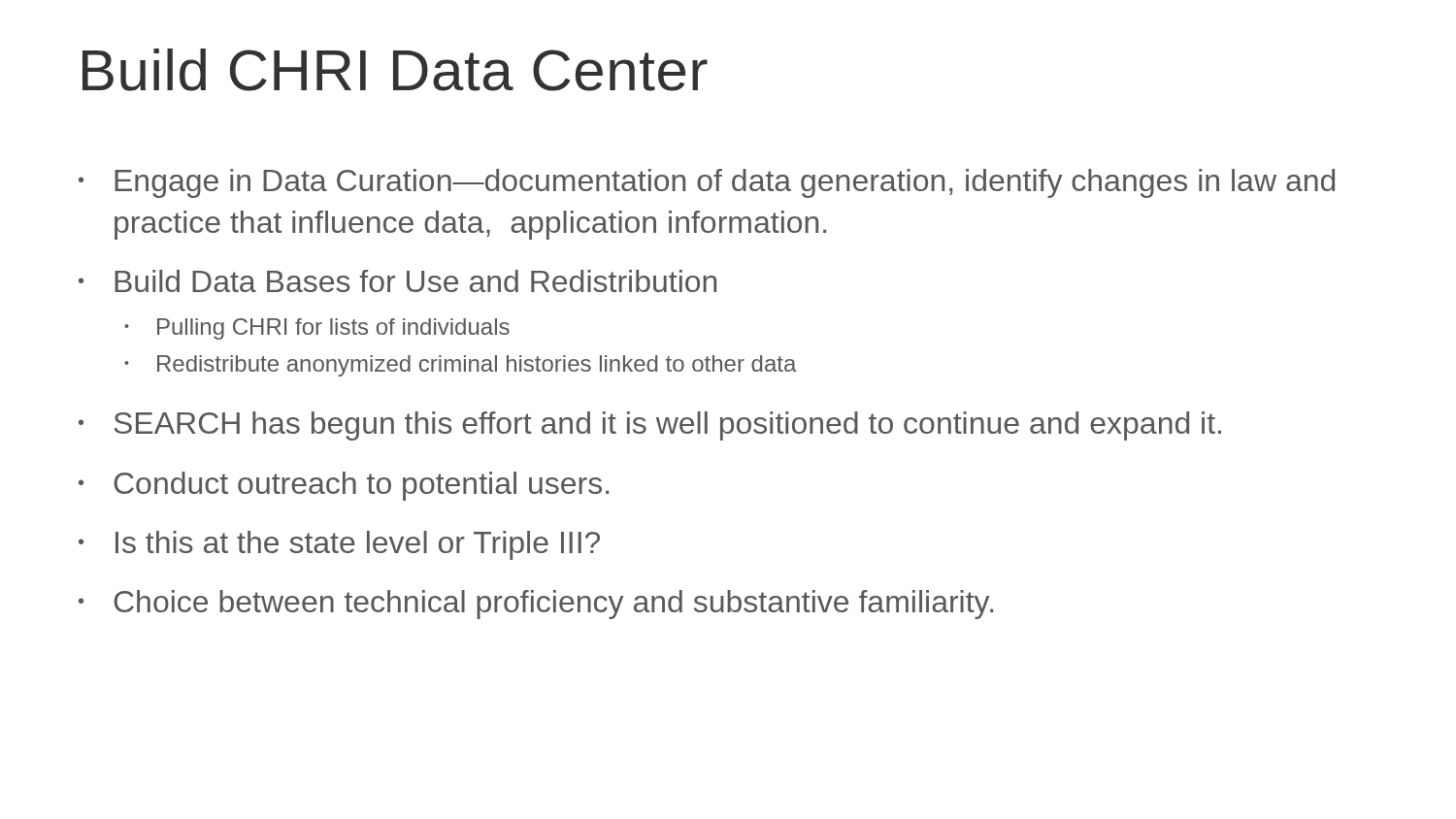Click the passage that begins "• Redistribute anonymized criminal histories linked"
The image size is (1456, 819).
pyautogui.click(x=460, y=364)
